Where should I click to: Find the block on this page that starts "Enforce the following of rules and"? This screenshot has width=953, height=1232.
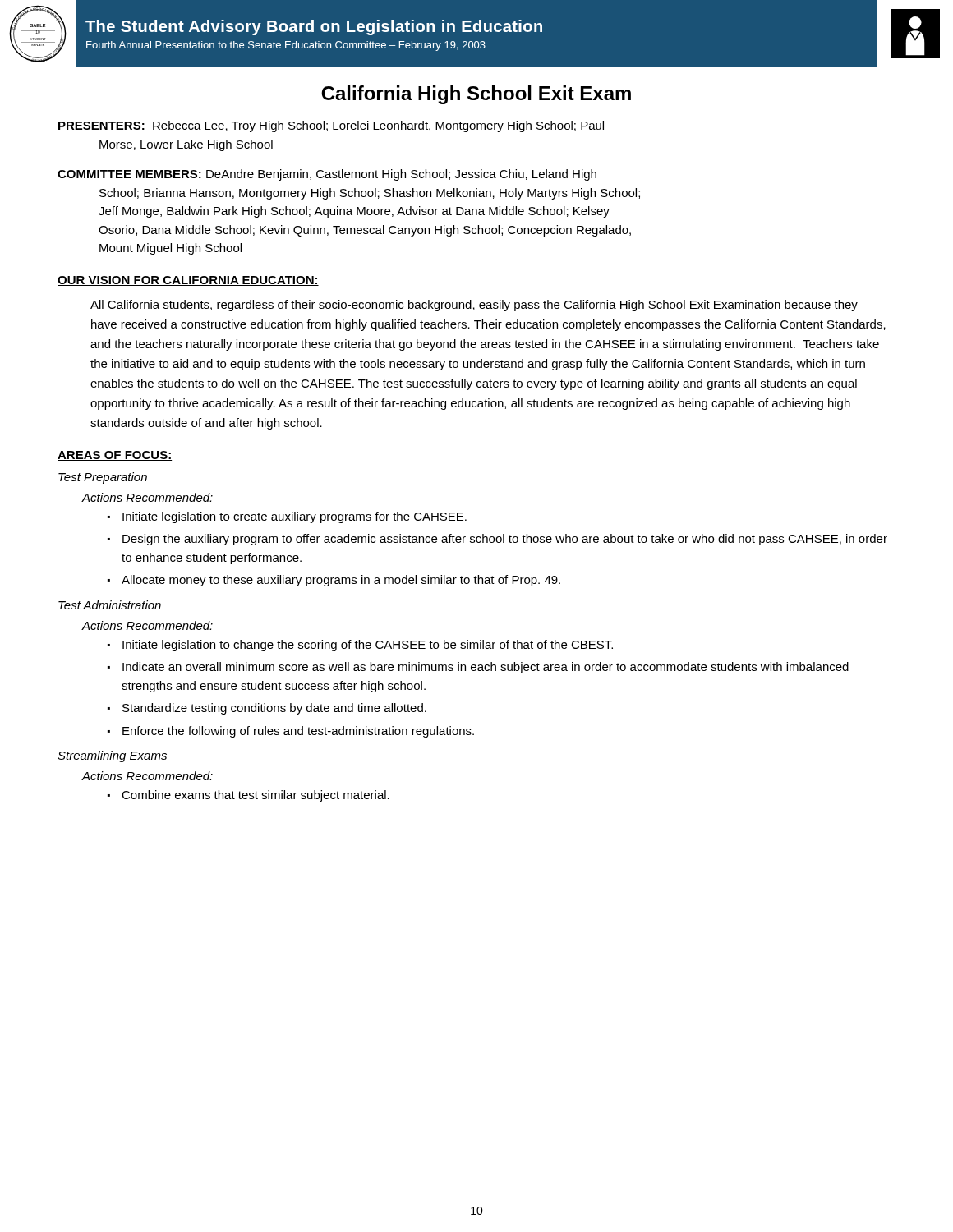tap(298, 730)
